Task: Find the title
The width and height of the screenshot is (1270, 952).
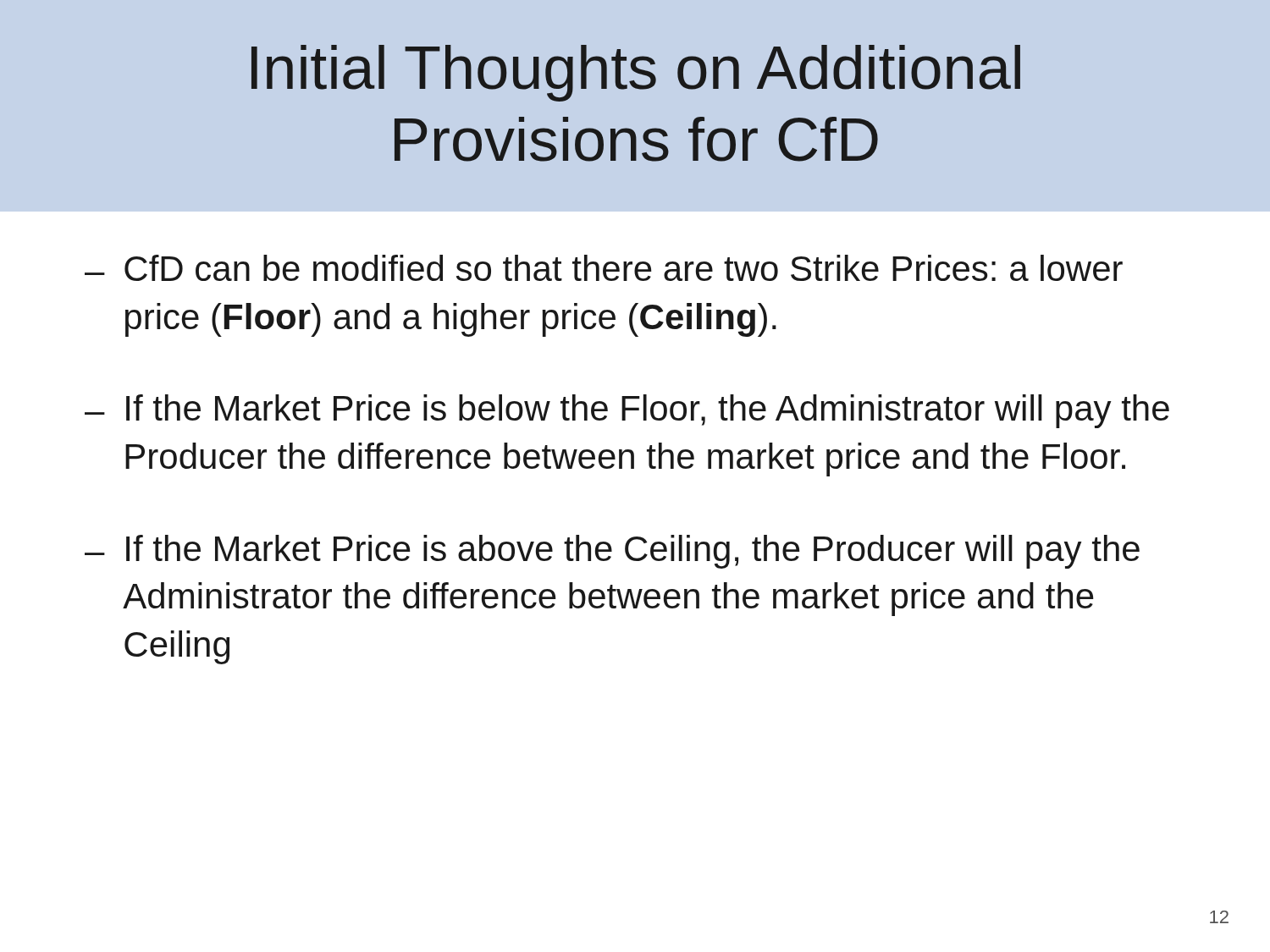Action: pyautogui.click(x=635, y=104)
